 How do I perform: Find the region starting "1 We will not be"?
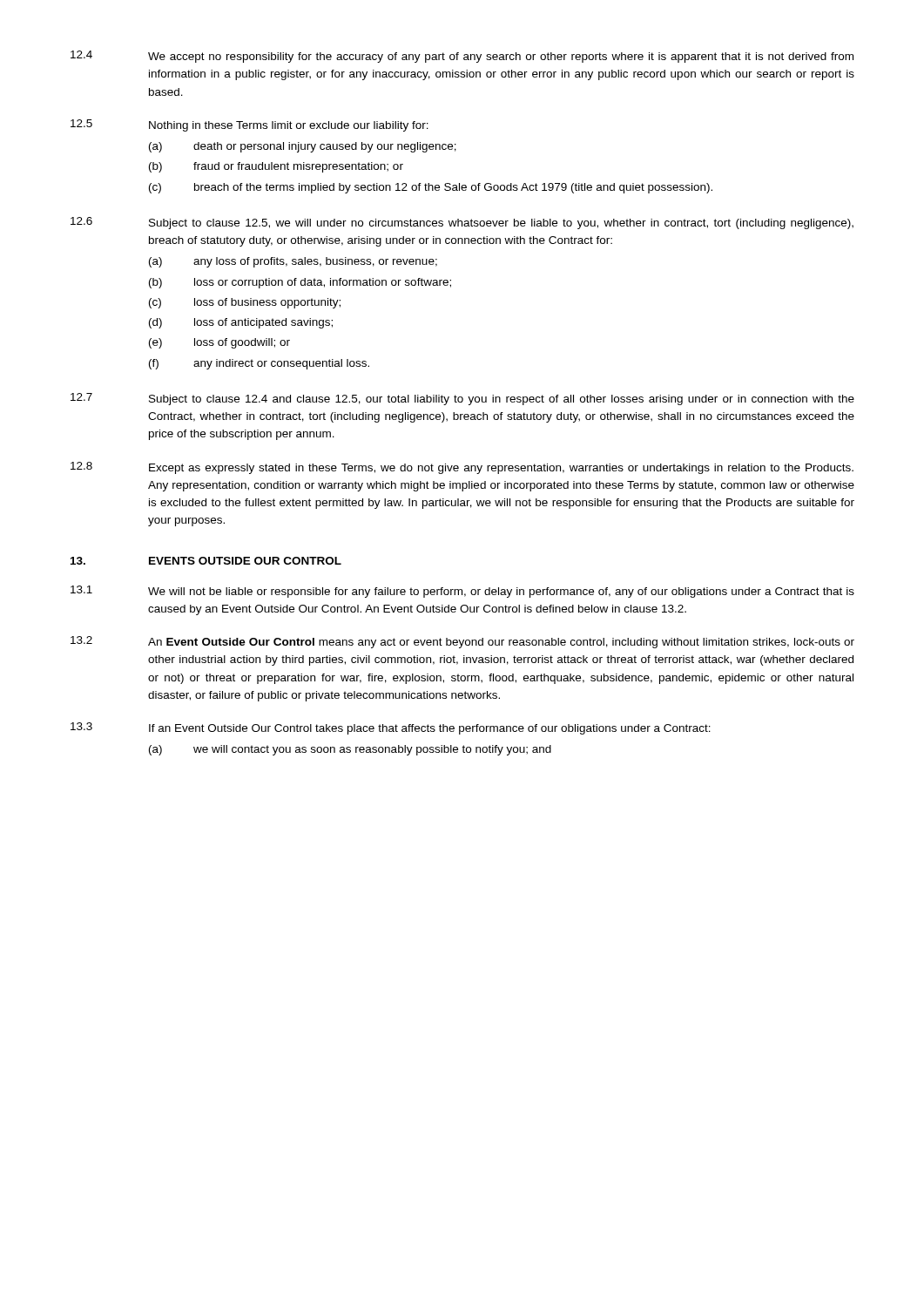pyautogui.click(x=462, y=600)
